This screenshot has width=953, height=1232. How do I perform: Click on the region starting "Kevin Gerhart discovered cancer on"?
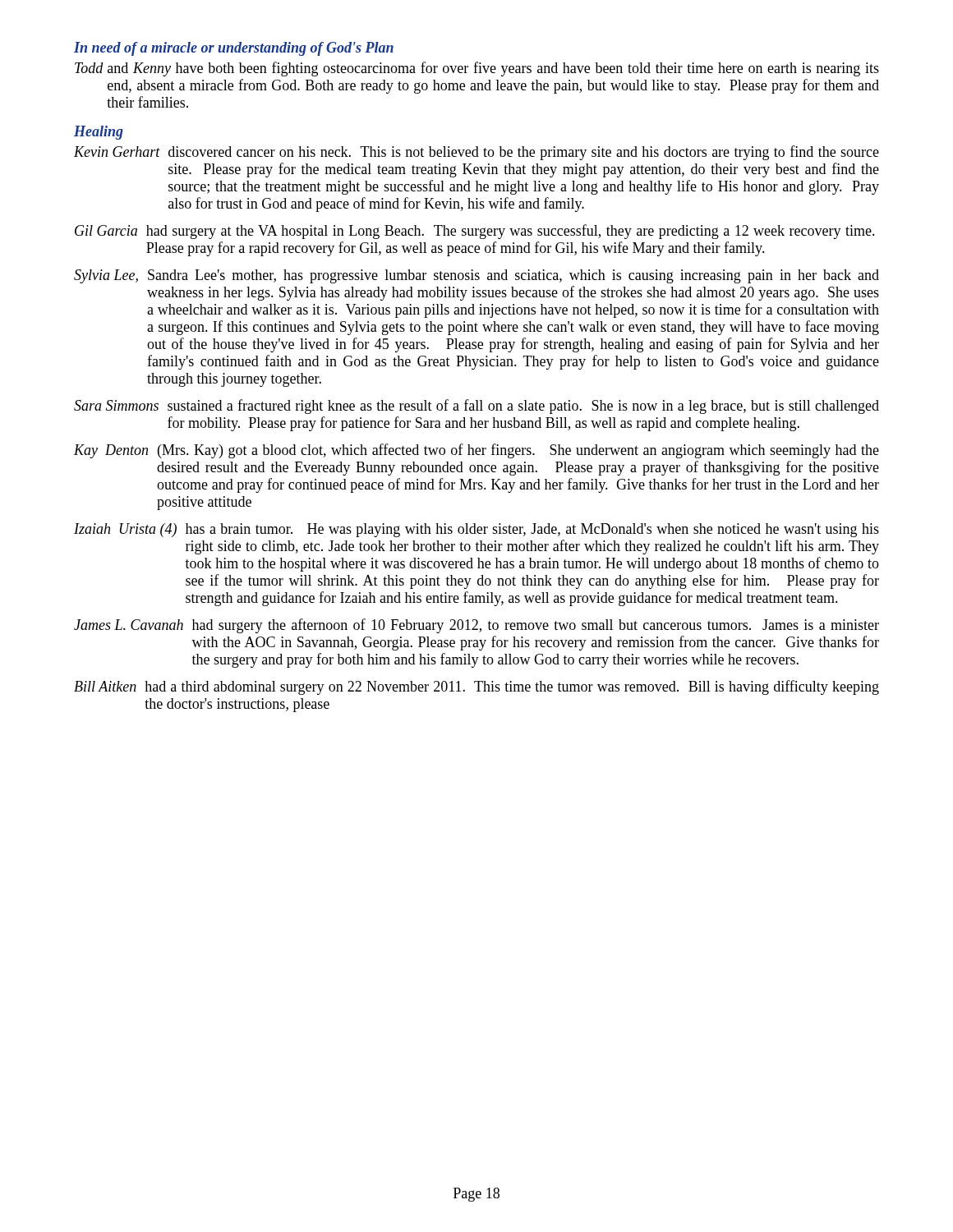[x=476, y=178]
